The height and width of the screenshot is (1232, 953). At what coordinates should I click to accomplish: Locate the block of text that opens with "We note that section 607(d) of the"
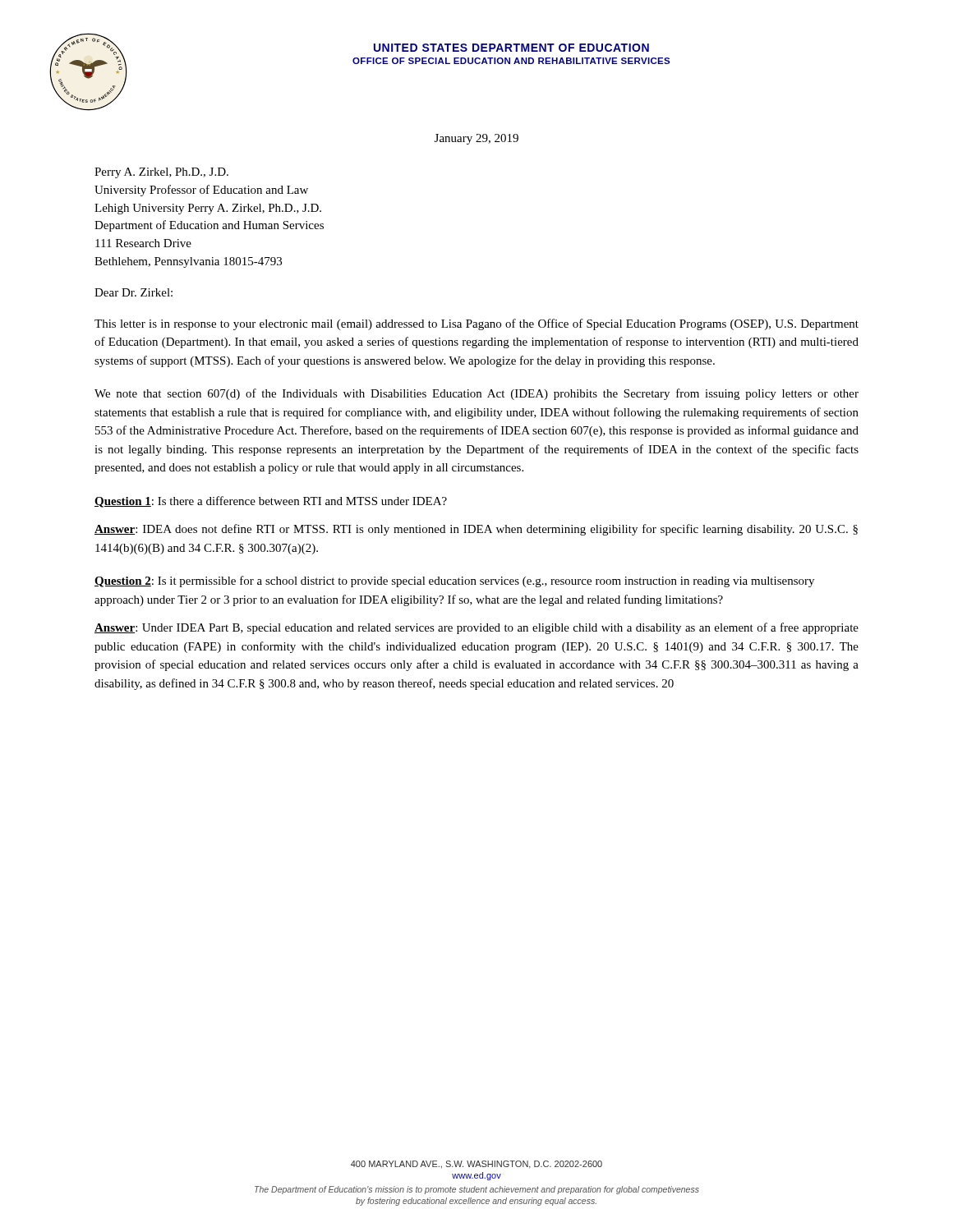(476, 430)
